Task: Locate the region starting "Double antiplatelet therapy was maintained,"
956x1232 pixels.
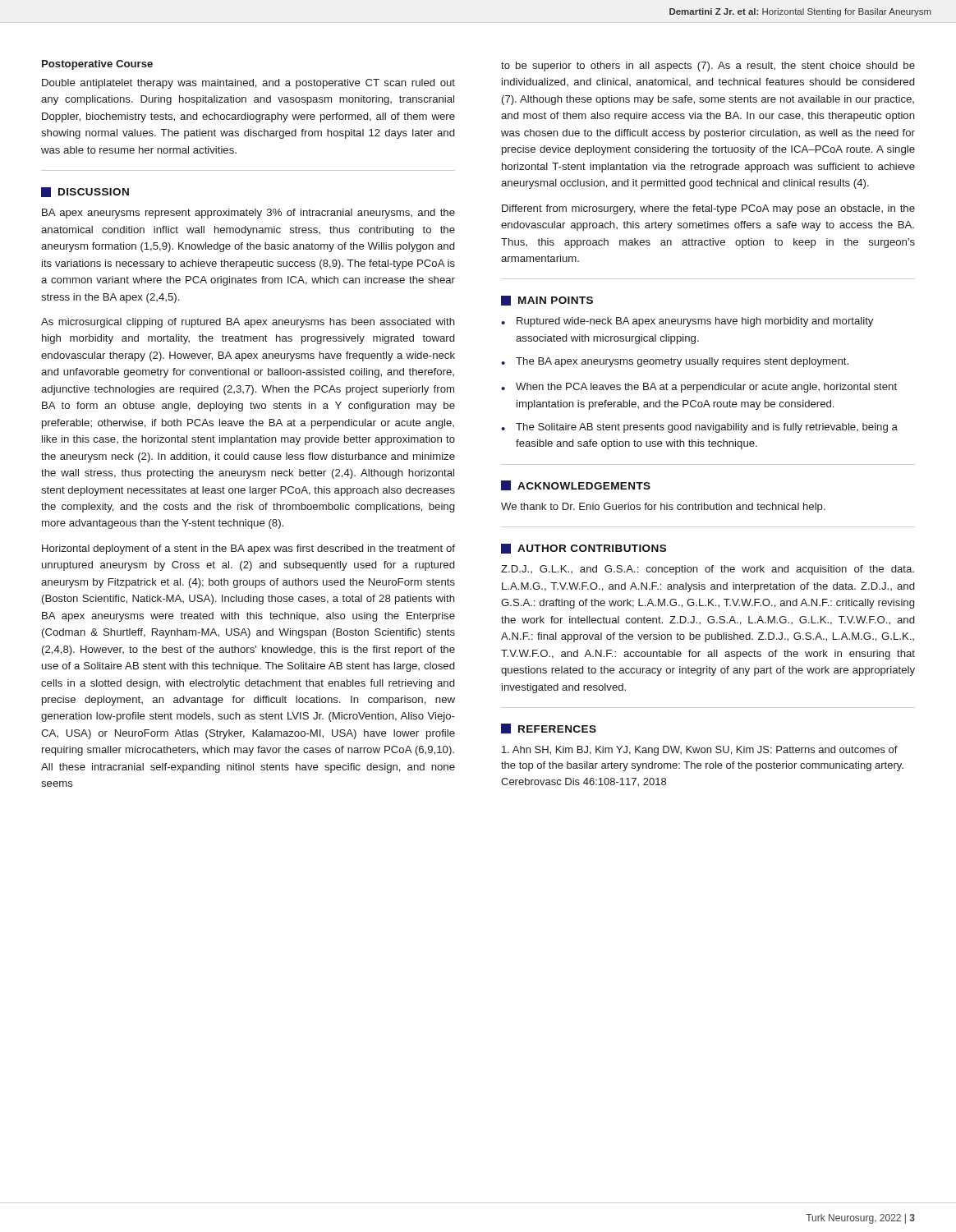Action: 248,117
